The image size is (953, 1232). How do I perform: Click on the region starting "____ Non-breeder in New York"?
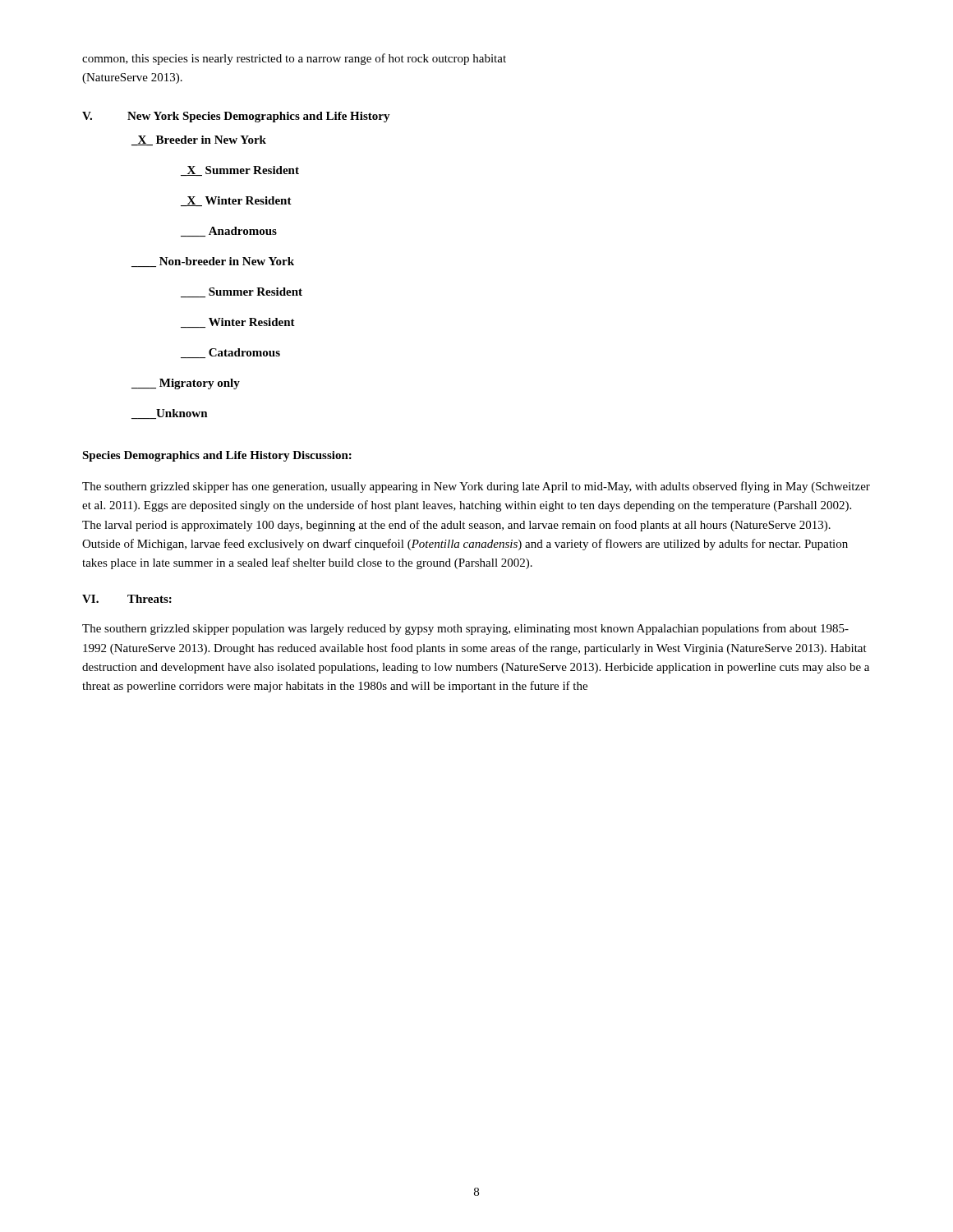(x=213, y=261)
